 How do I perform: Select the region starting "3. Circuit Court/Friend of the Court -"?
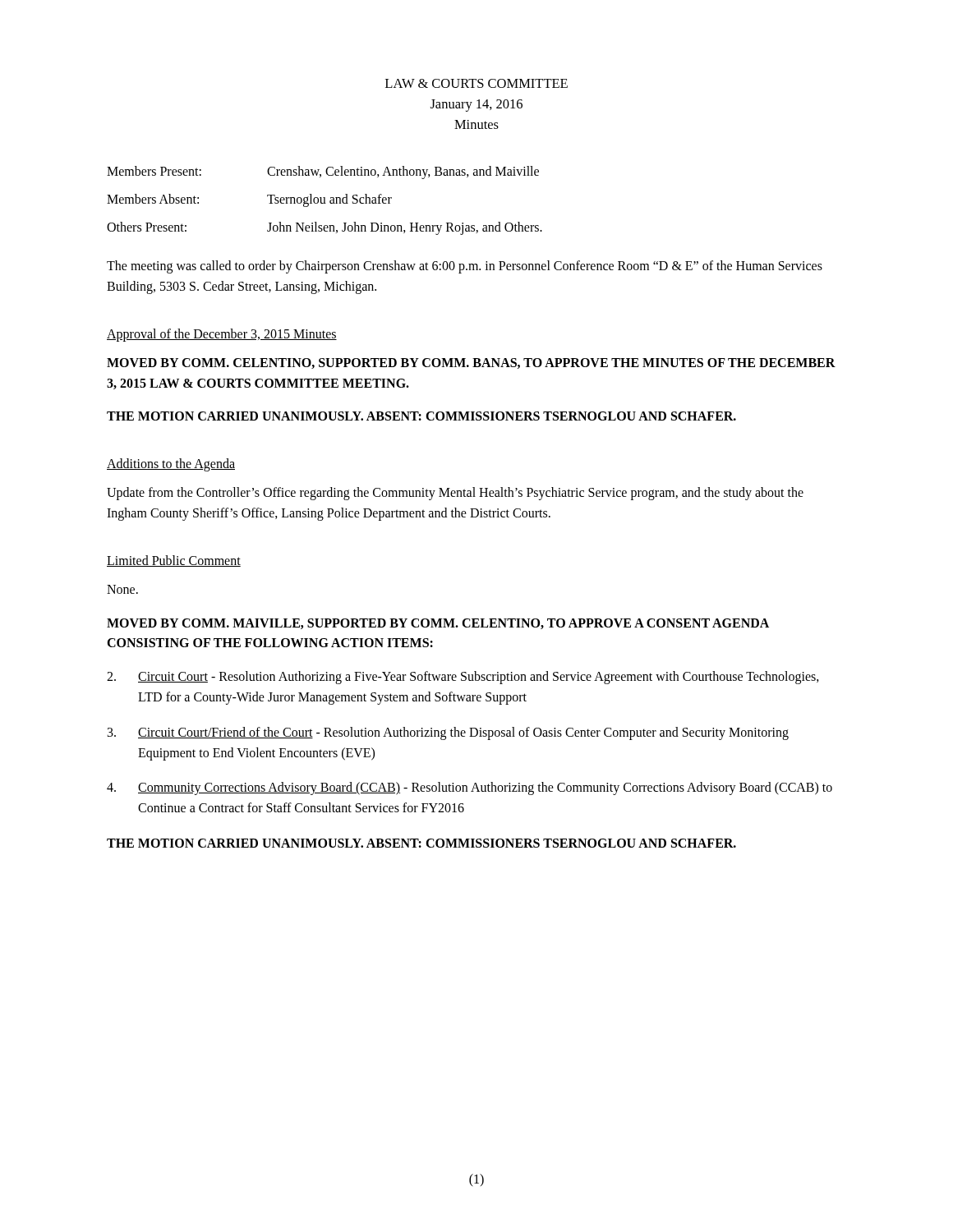click(476, 743)
